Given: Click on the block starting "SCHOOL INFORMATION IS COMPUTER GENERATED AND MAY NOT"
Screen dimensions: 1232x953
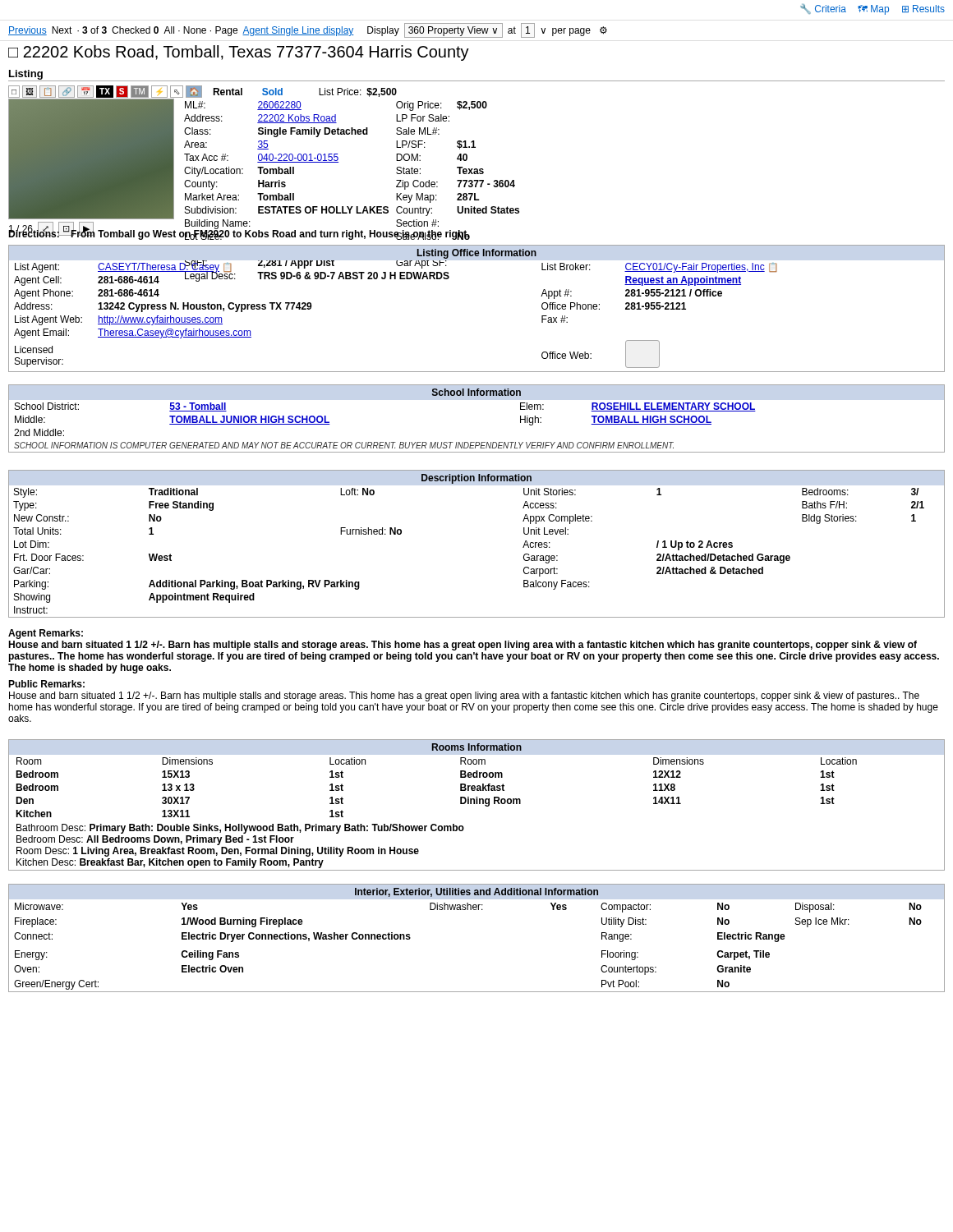Looking at the screenshot, I should pos(344,446).
